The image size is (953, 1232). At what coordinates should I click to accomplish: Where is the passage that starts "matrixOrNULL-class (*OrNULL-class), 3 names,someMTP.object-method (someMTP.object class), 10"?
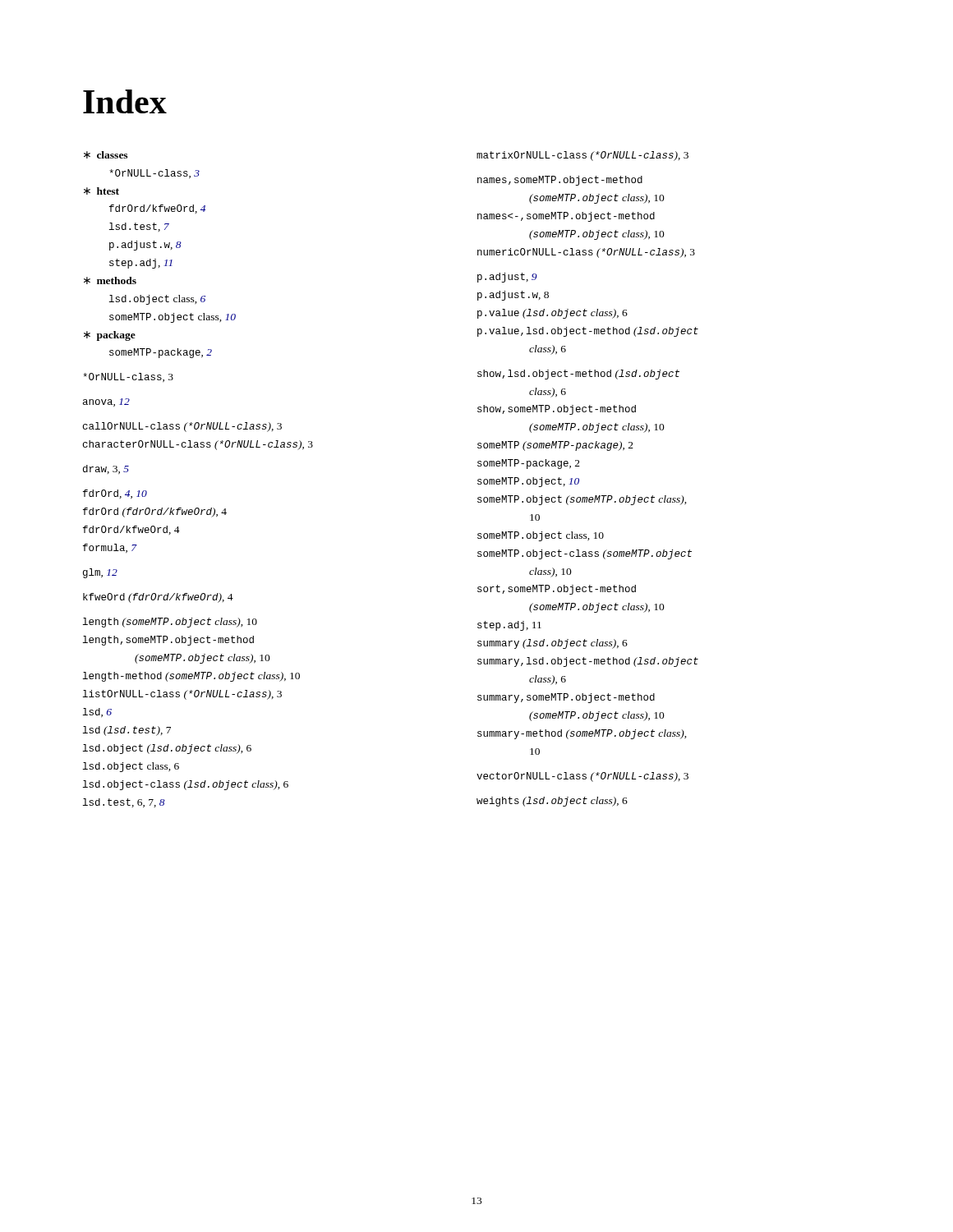point(582,156)
